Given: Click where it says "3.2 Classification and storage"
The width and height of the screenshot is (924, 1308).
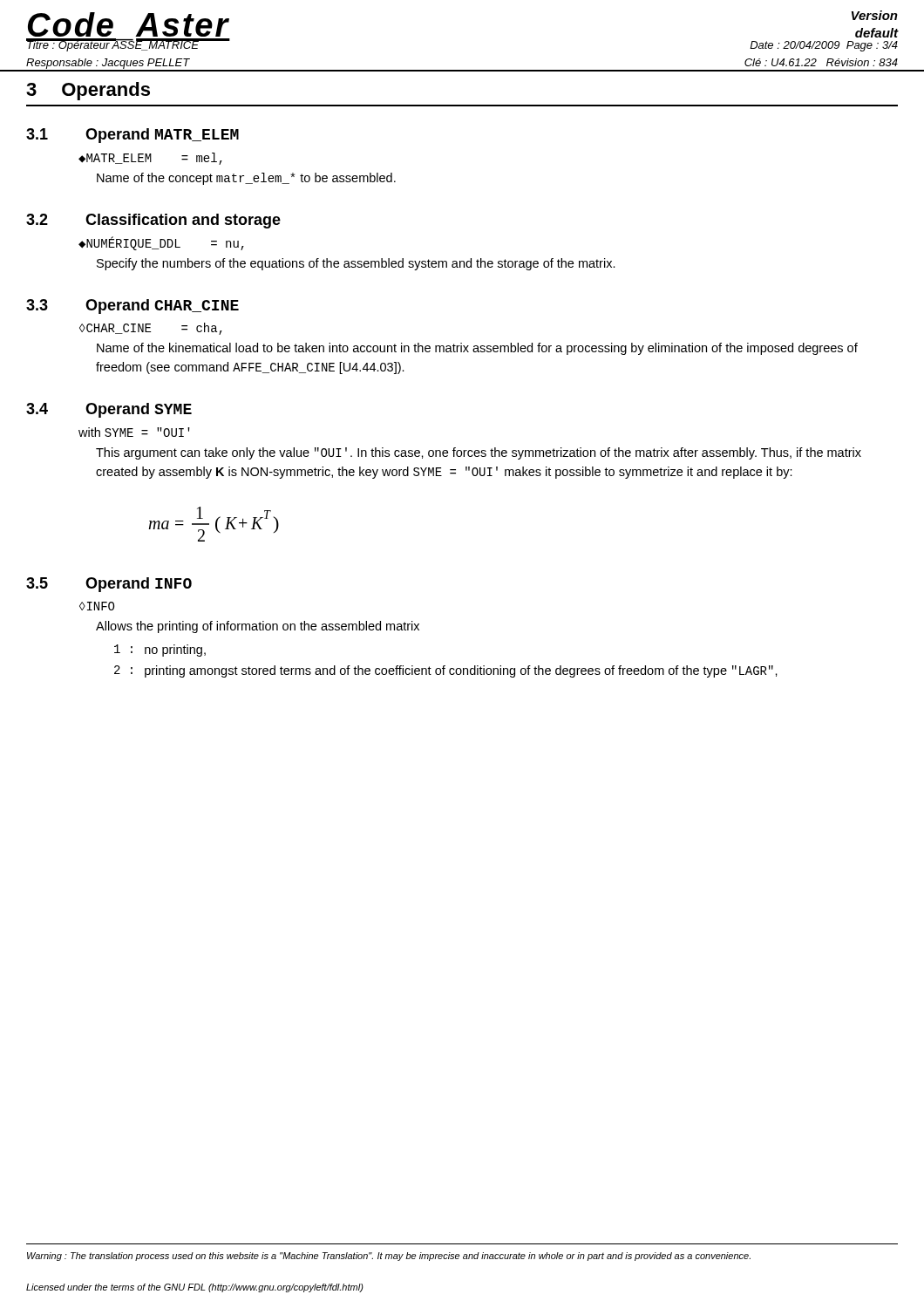Looking at the screenshot, I should [153, 220].
